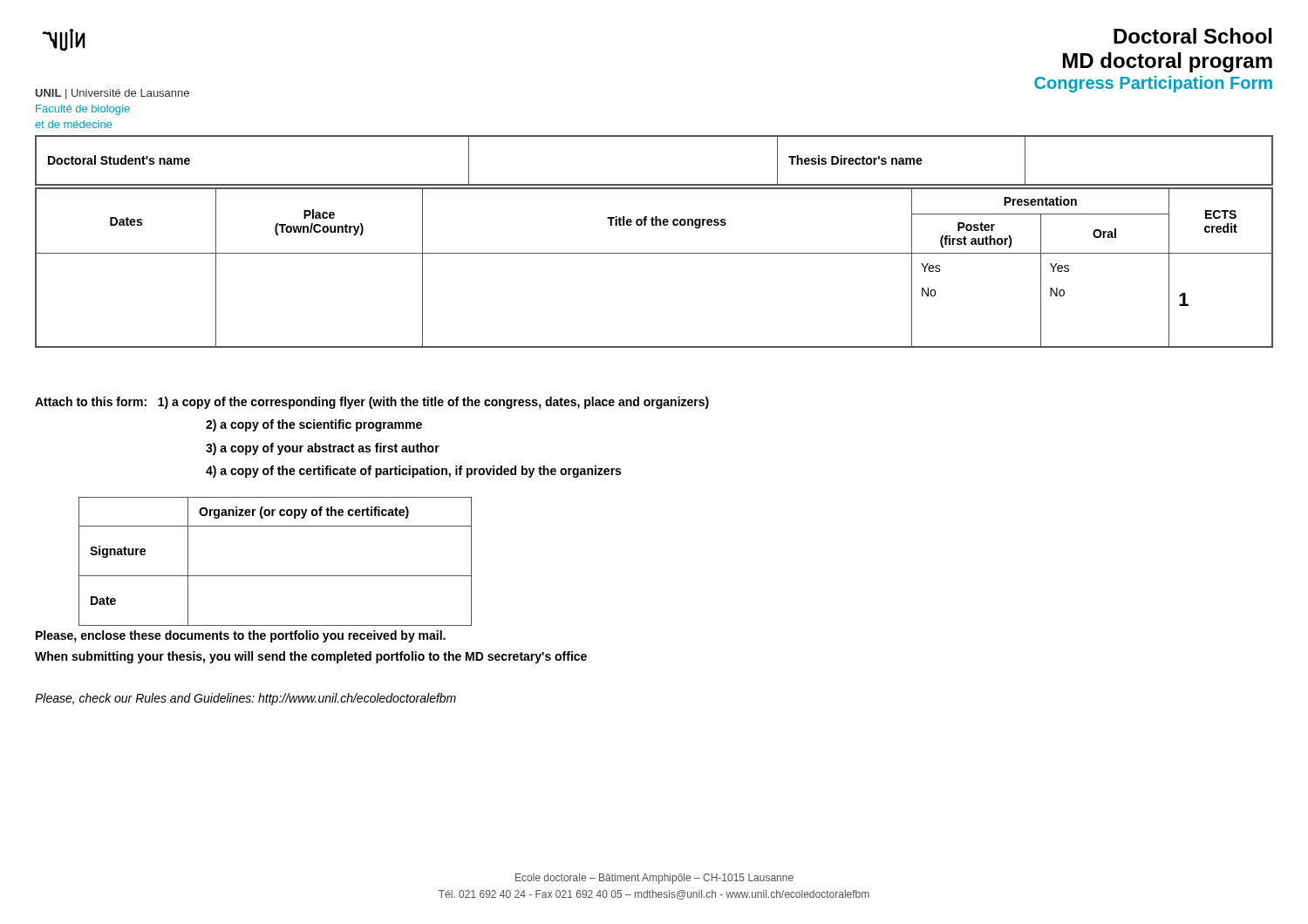Find the table that mentions "Doctoral Student's name"
The height and width of the screenshot is (924, 1308).
pos(654,160)
